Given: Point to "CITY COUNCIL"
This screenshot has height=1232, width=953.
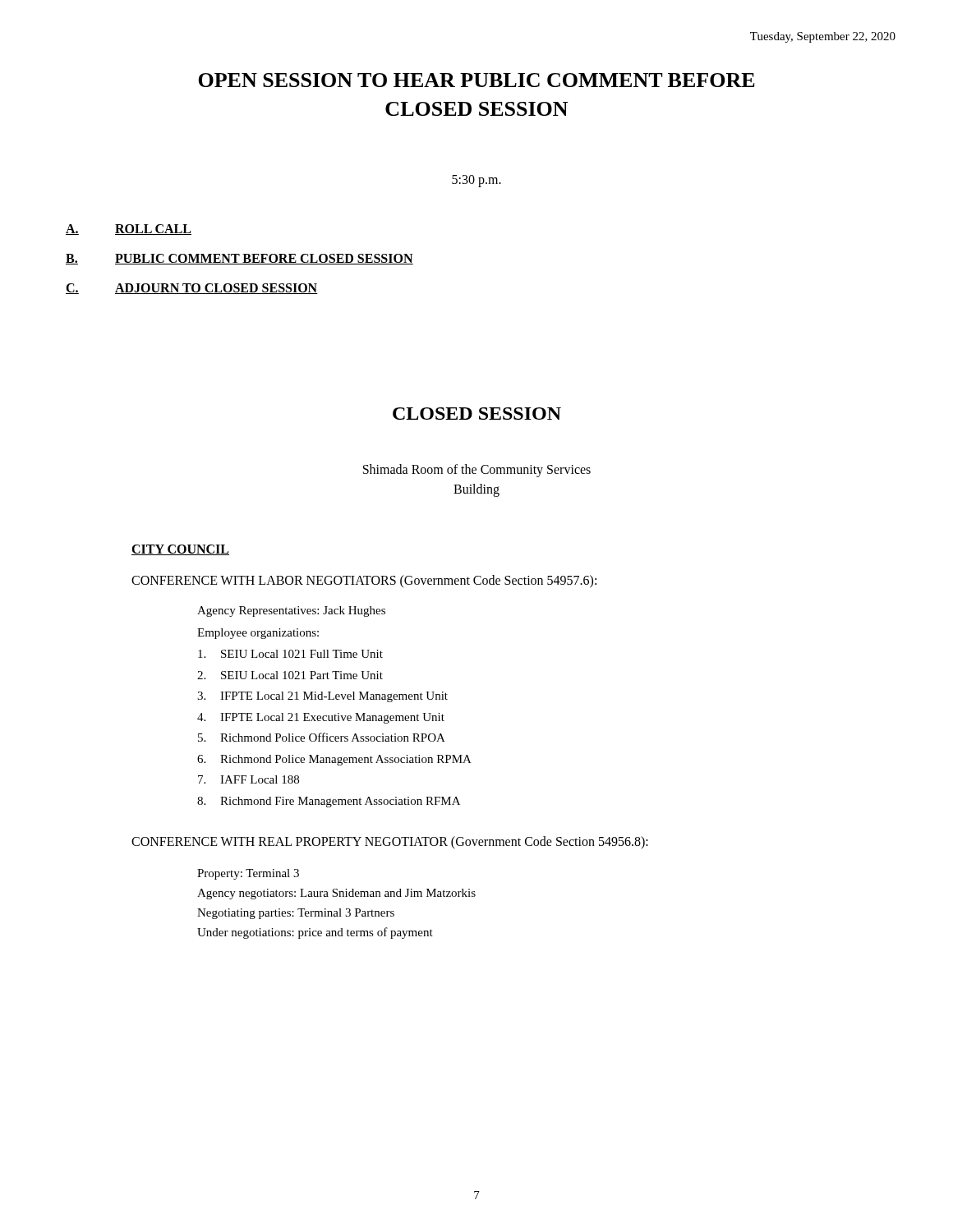Looking at the screenshot, I should pos(180,549).
